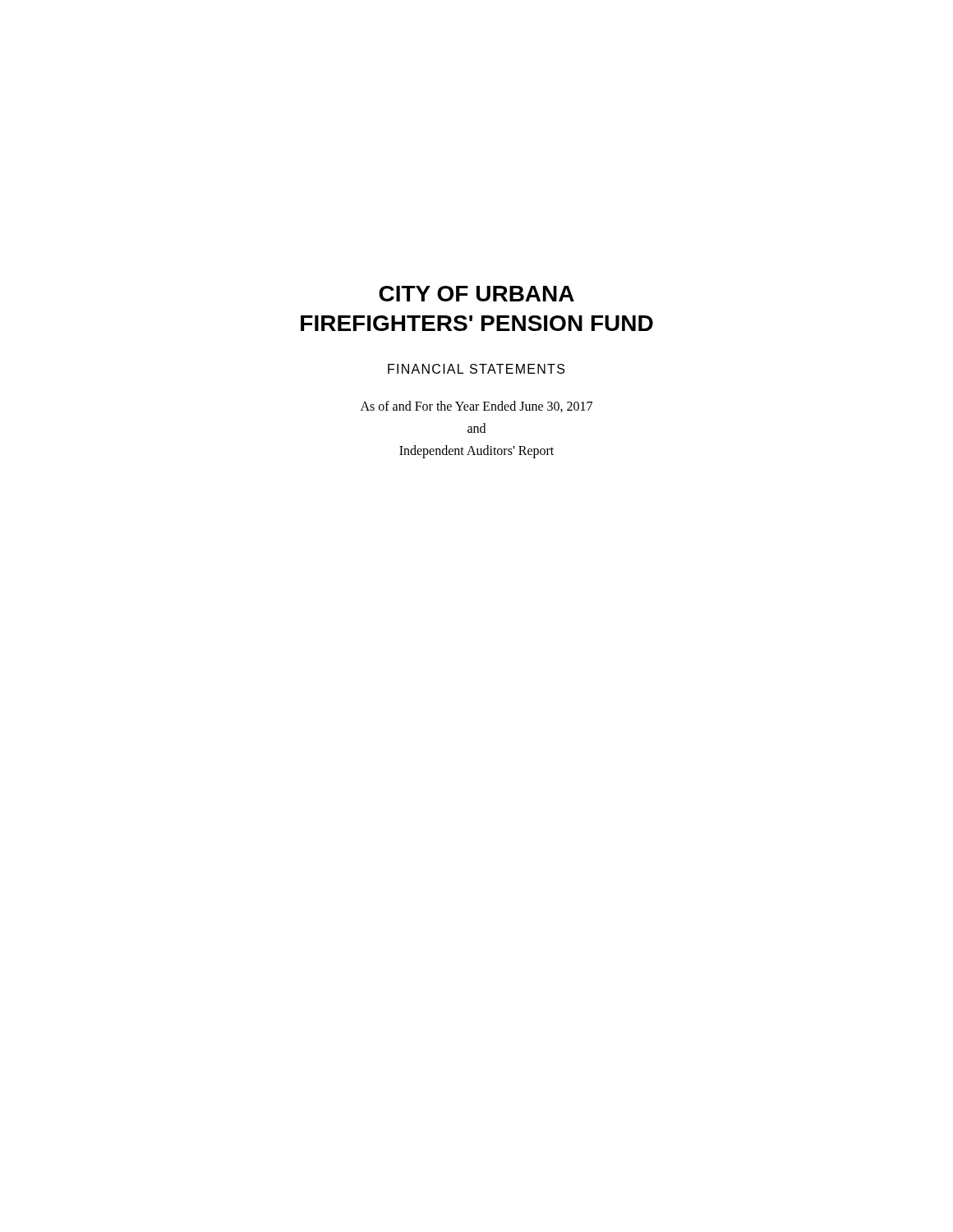Navigate to the region starting "CITY OF URBANAFIREFIGHTERS' PENSION FUND"
Image resolution: width=953 pixels, height=1232 pixels.
(x=476, y=309)
